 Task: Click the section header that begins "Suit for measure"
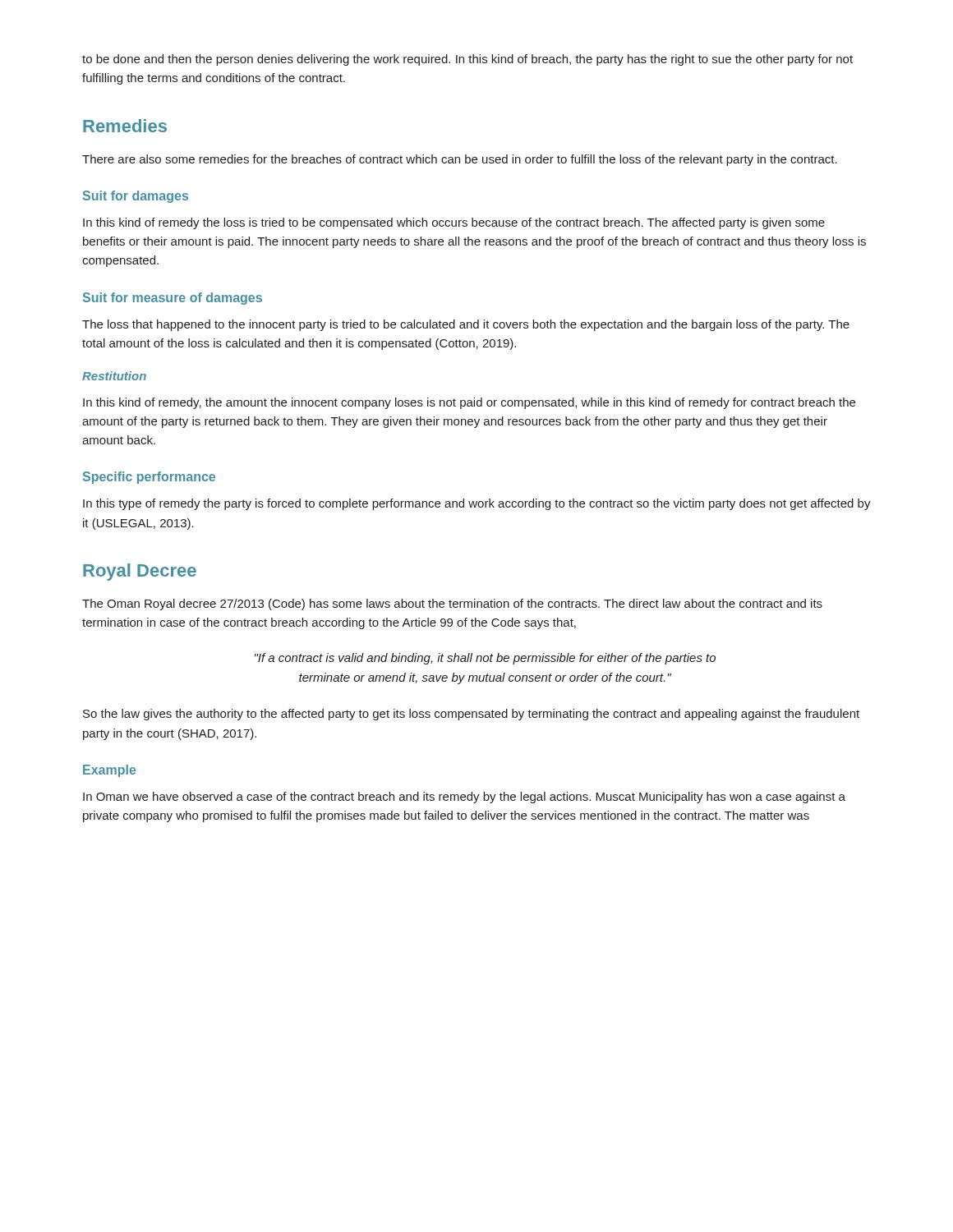[172, 297]
